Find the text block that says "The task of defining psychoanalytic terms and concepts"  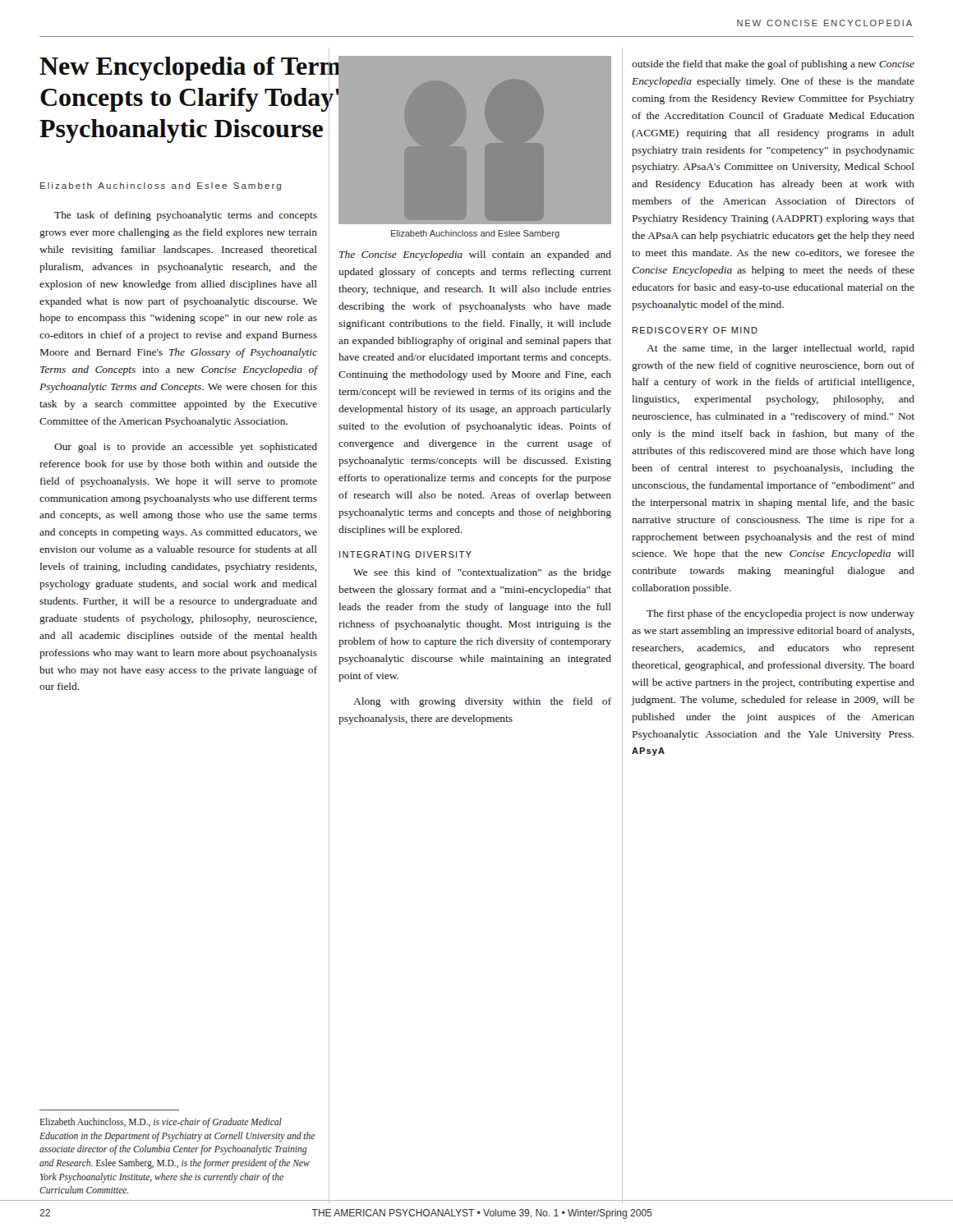(x=178, y=318)
